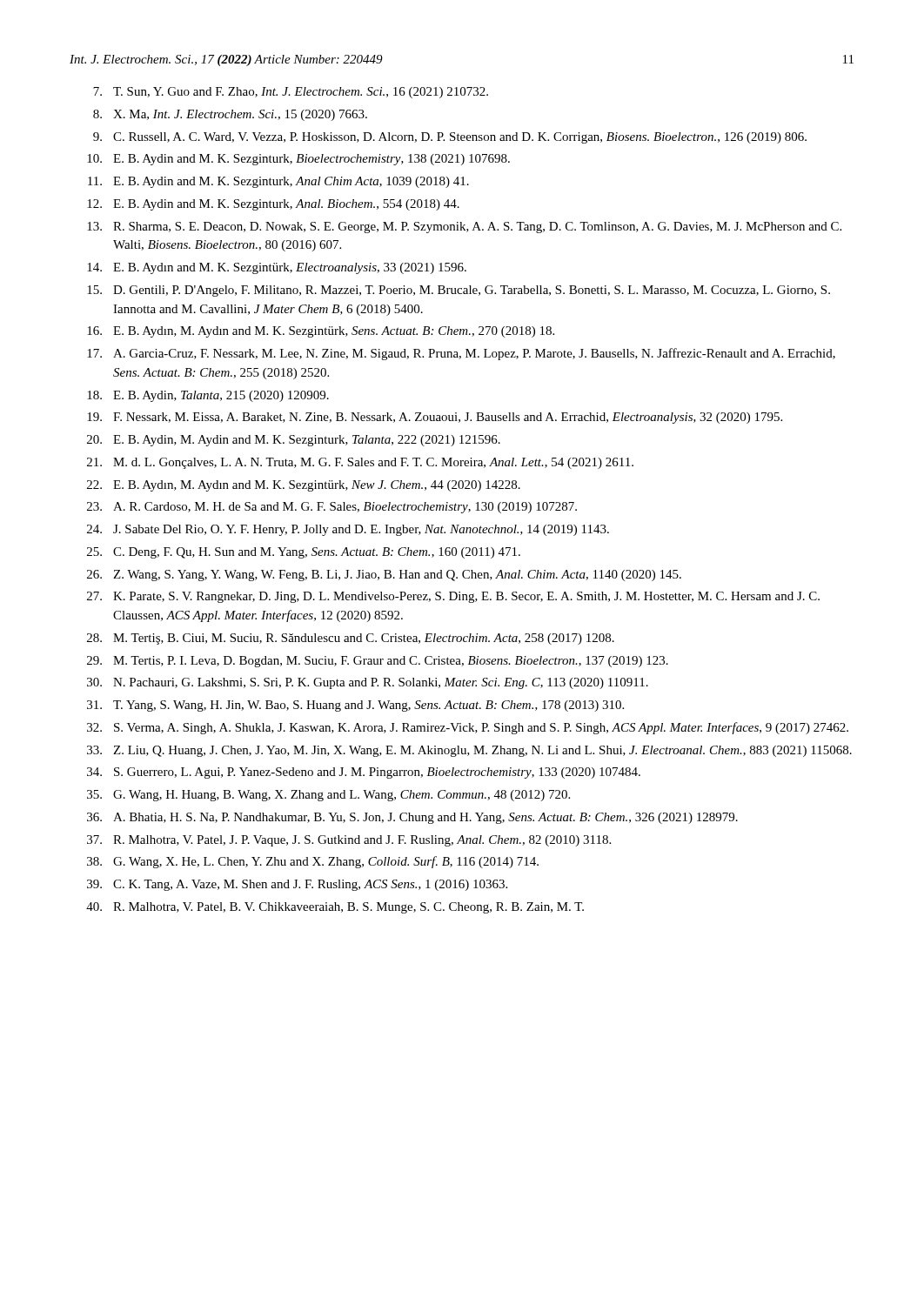Click on the text starting "37. R. Malhotra, V. Patel, J. P. Vaque,"
The width and height of the screenshot is (924, 1305).
point(462,840)
